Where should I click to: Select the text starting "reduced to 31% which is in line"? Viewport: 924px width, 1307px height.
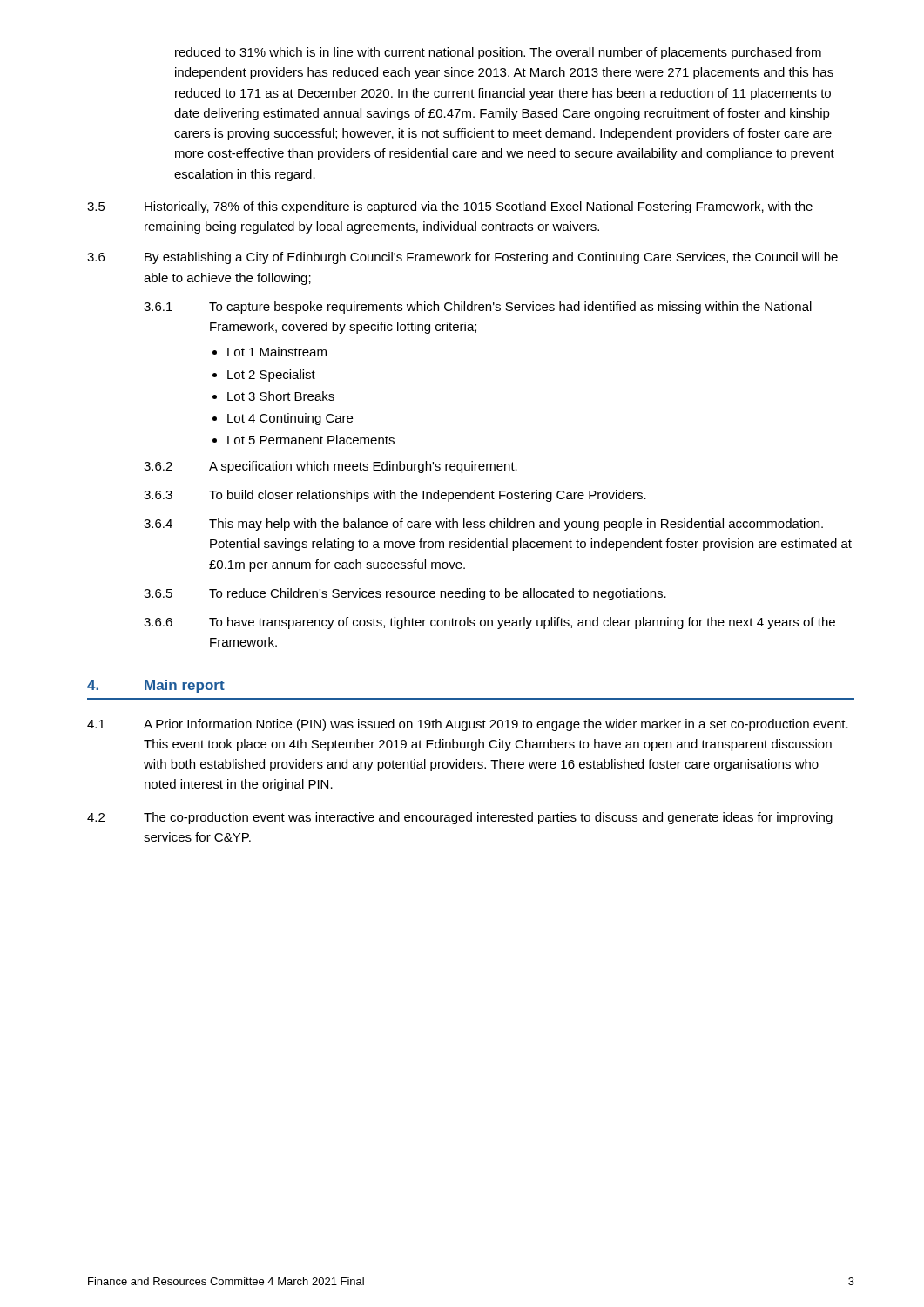(504, 113)
